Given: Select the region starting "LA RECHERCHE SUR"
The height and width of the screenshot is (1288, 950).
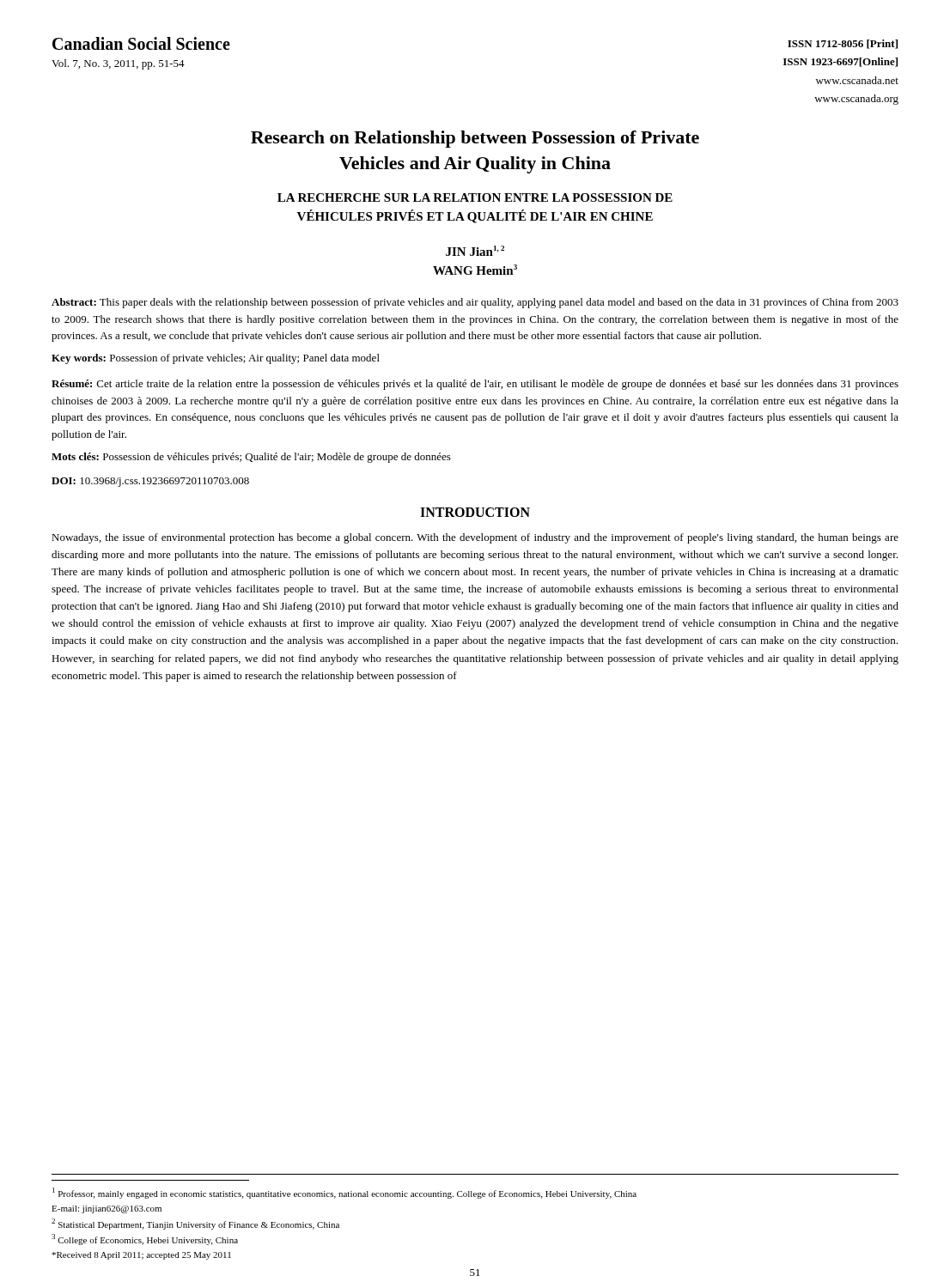Looking at the screenshot, I should tap(475, 207).
